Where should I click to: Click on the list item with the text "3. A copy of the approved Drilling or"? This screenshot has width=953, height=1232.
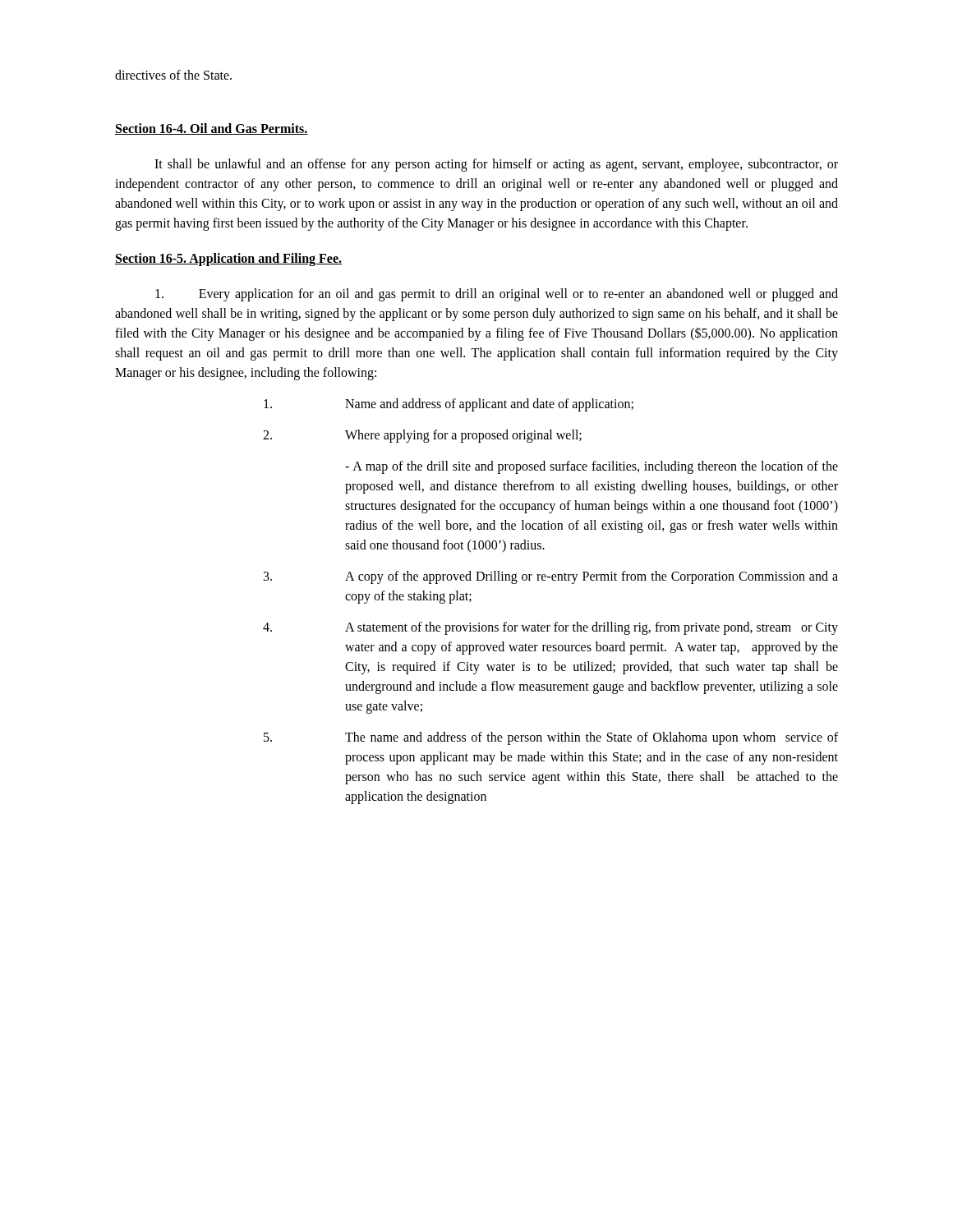pos(476,586)
